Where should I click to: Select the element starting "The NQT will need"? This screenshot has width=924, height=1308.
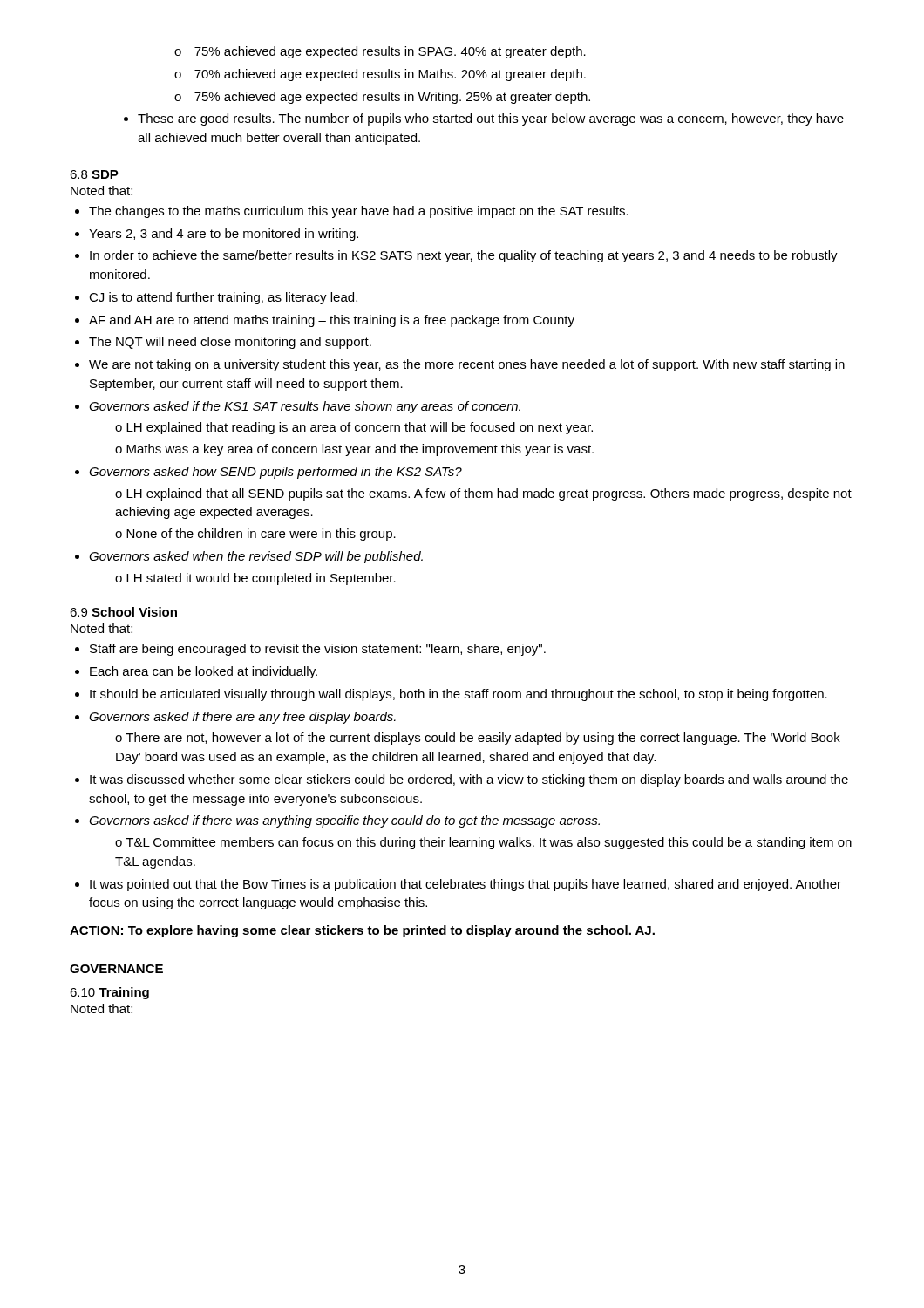click(x=230, y=343)
